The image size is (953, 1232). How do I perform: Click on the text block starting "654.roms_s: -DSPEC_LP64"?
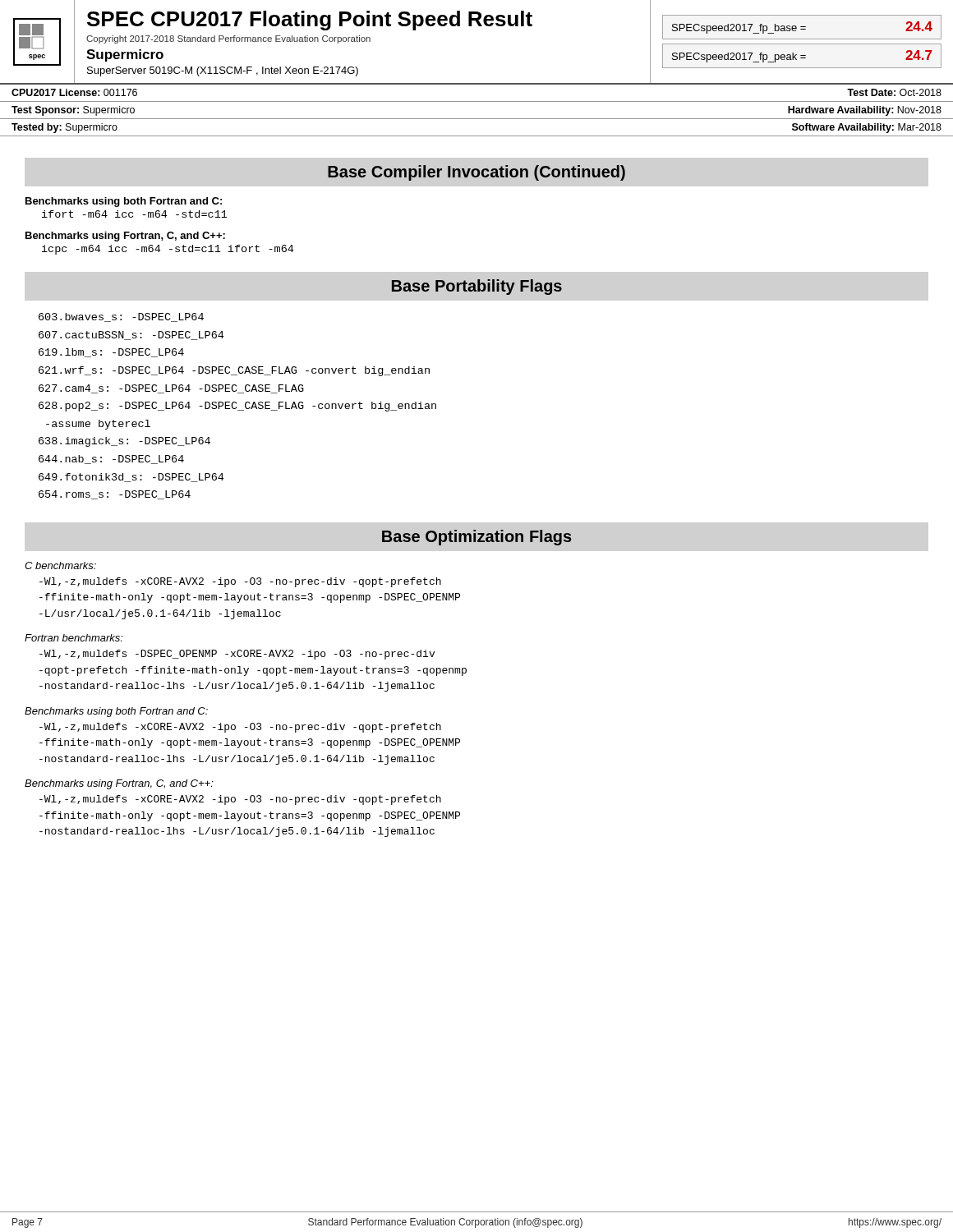pos(114,495)
